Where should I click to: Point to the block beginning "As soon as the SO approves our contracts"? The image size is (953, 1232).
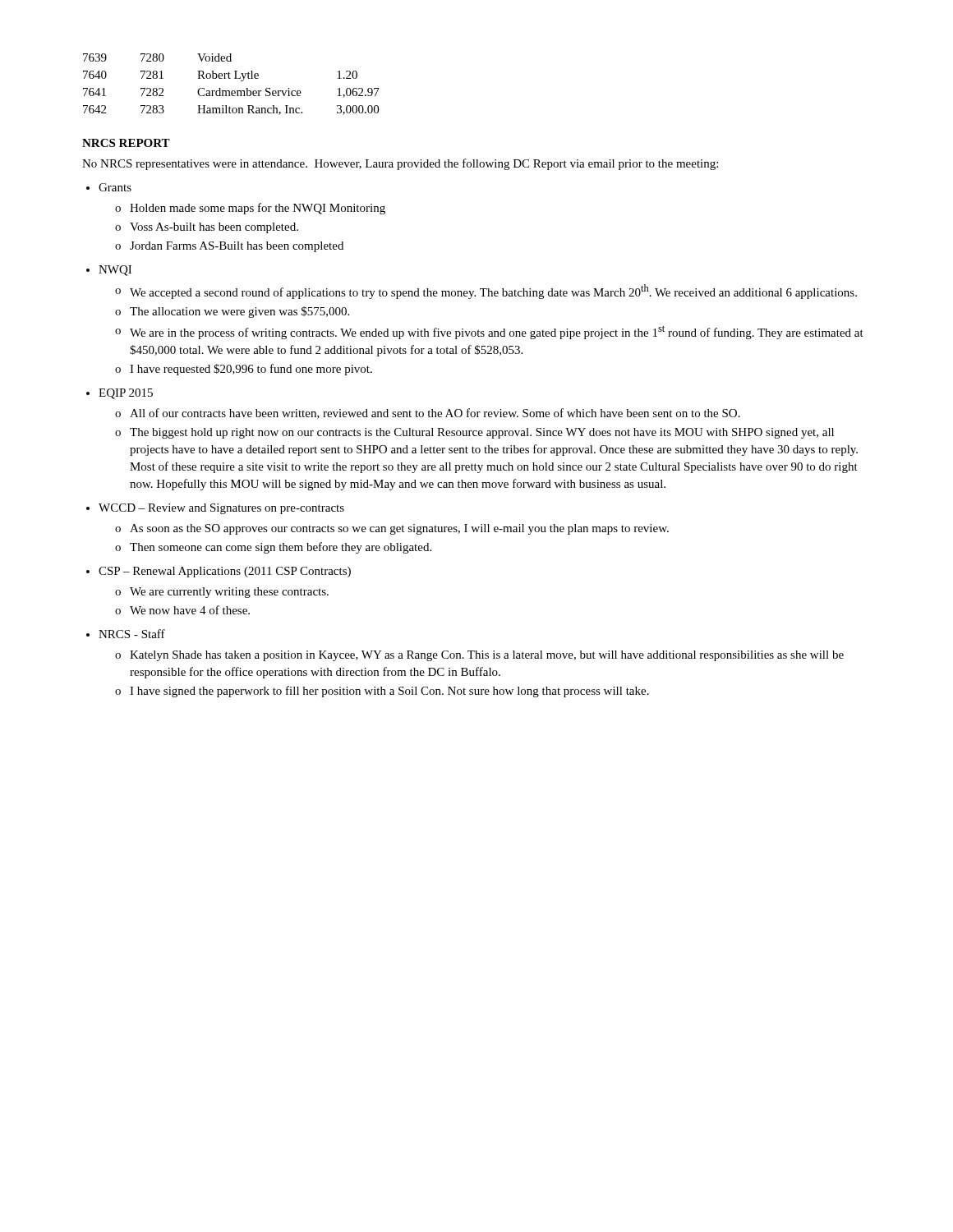coord(400,528)
